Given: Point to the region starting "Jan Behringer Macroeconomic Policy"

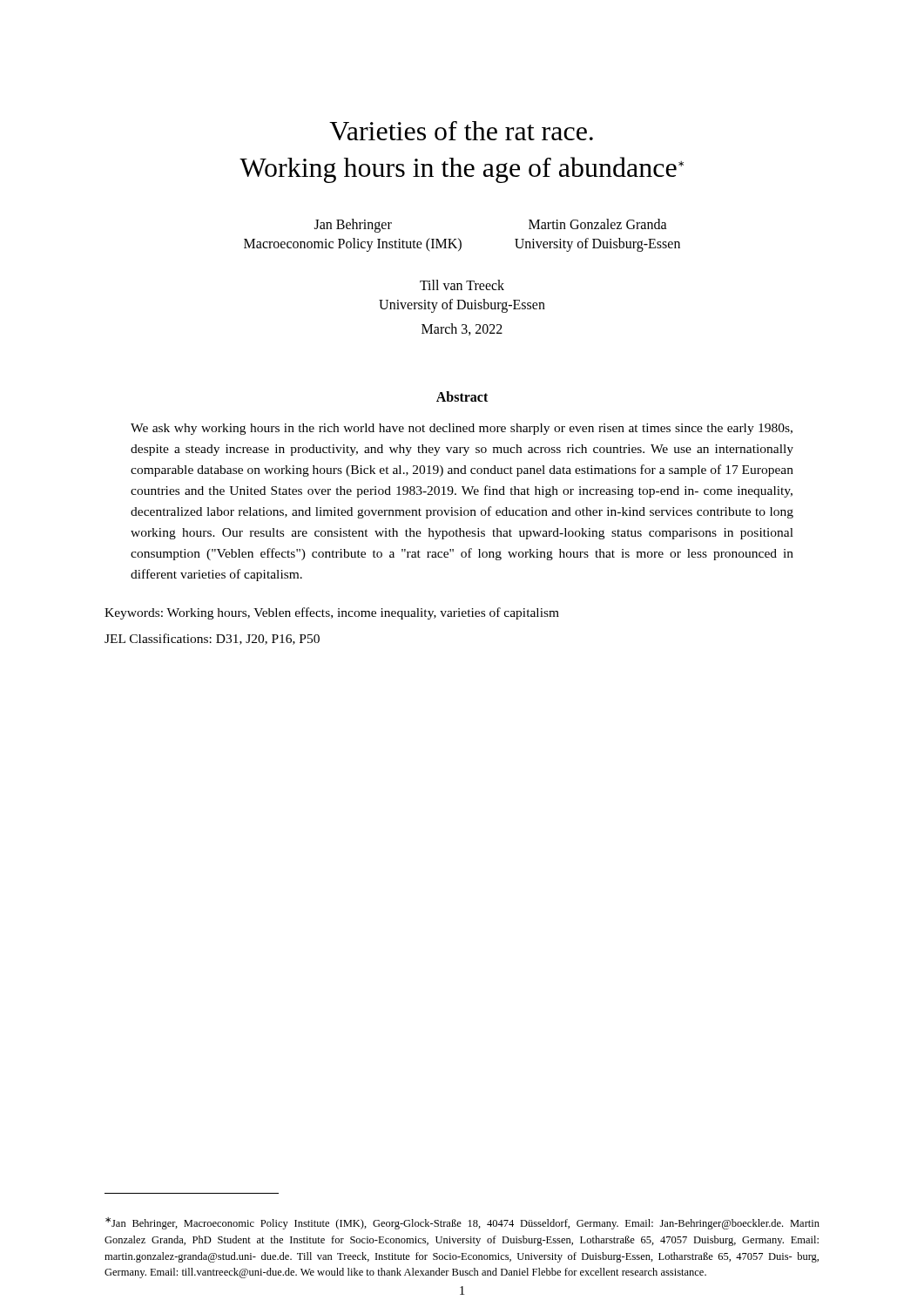Looking at the screenshot, I should 462,235.
